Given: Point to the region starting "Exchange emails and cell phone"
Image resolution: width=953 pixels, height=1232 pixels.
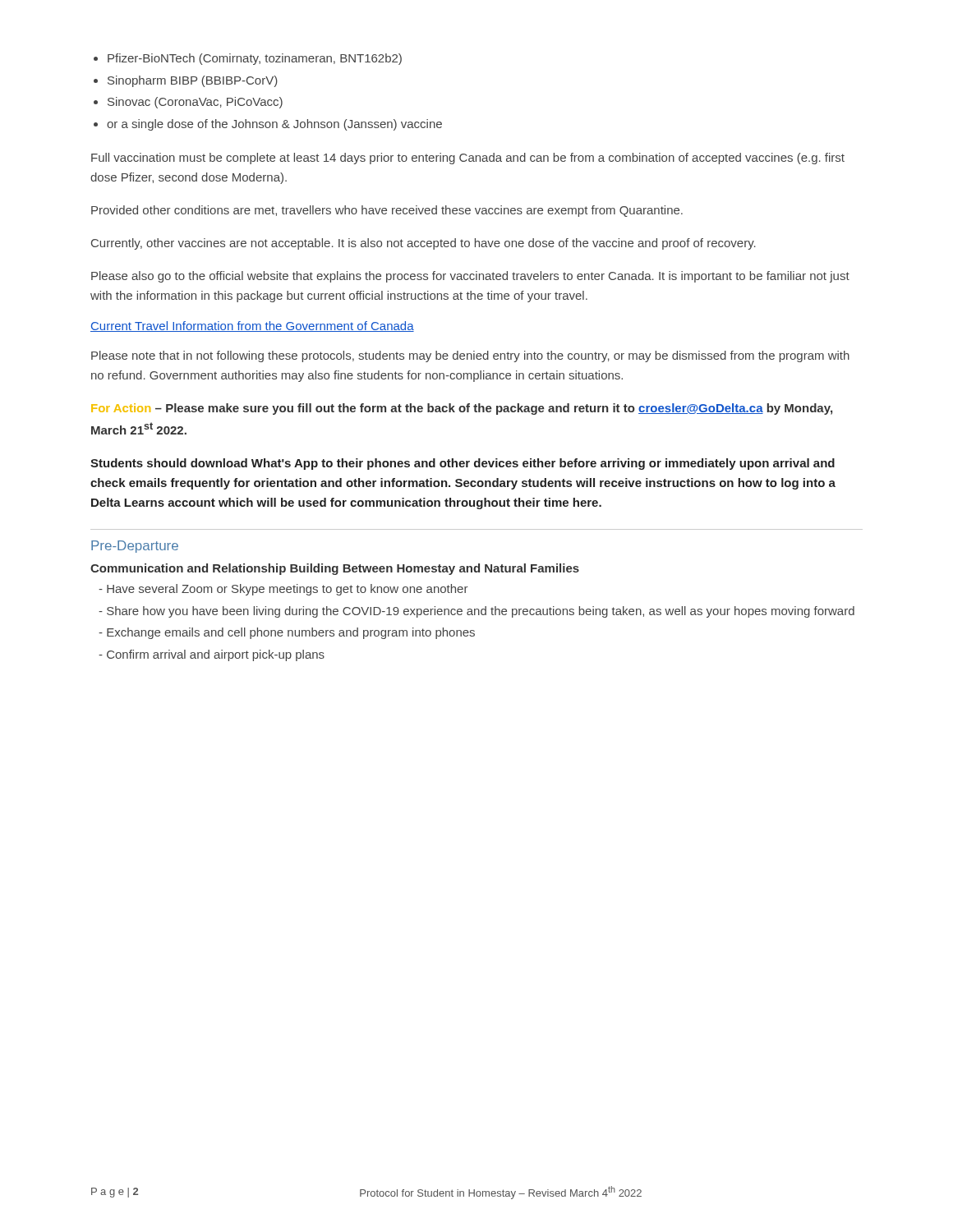Looking at the screenshot, I should click(x=291, y=632).
